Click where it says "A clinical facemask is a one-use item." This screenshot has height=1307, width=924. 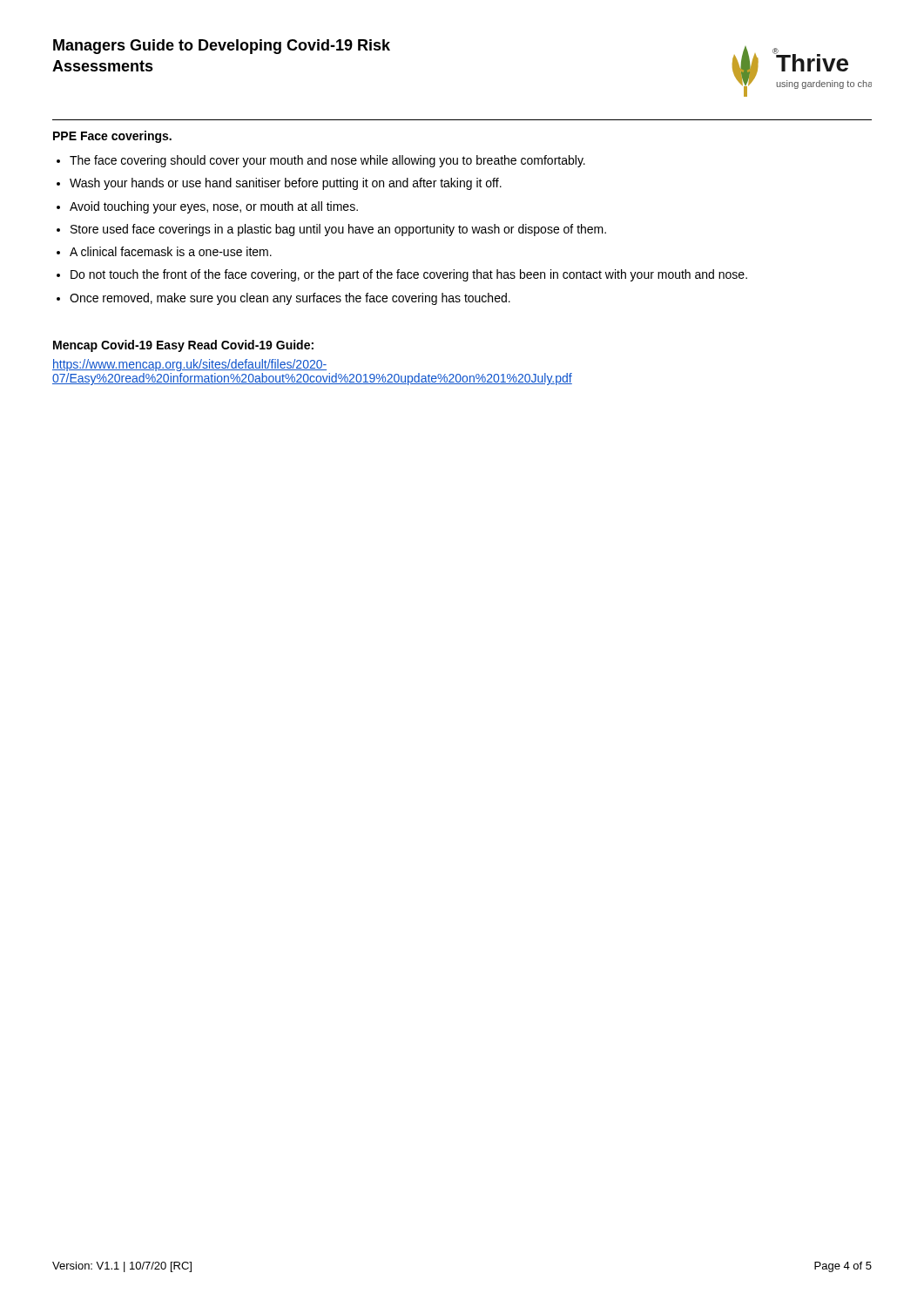pyautogui.click(x=171, y=252)
